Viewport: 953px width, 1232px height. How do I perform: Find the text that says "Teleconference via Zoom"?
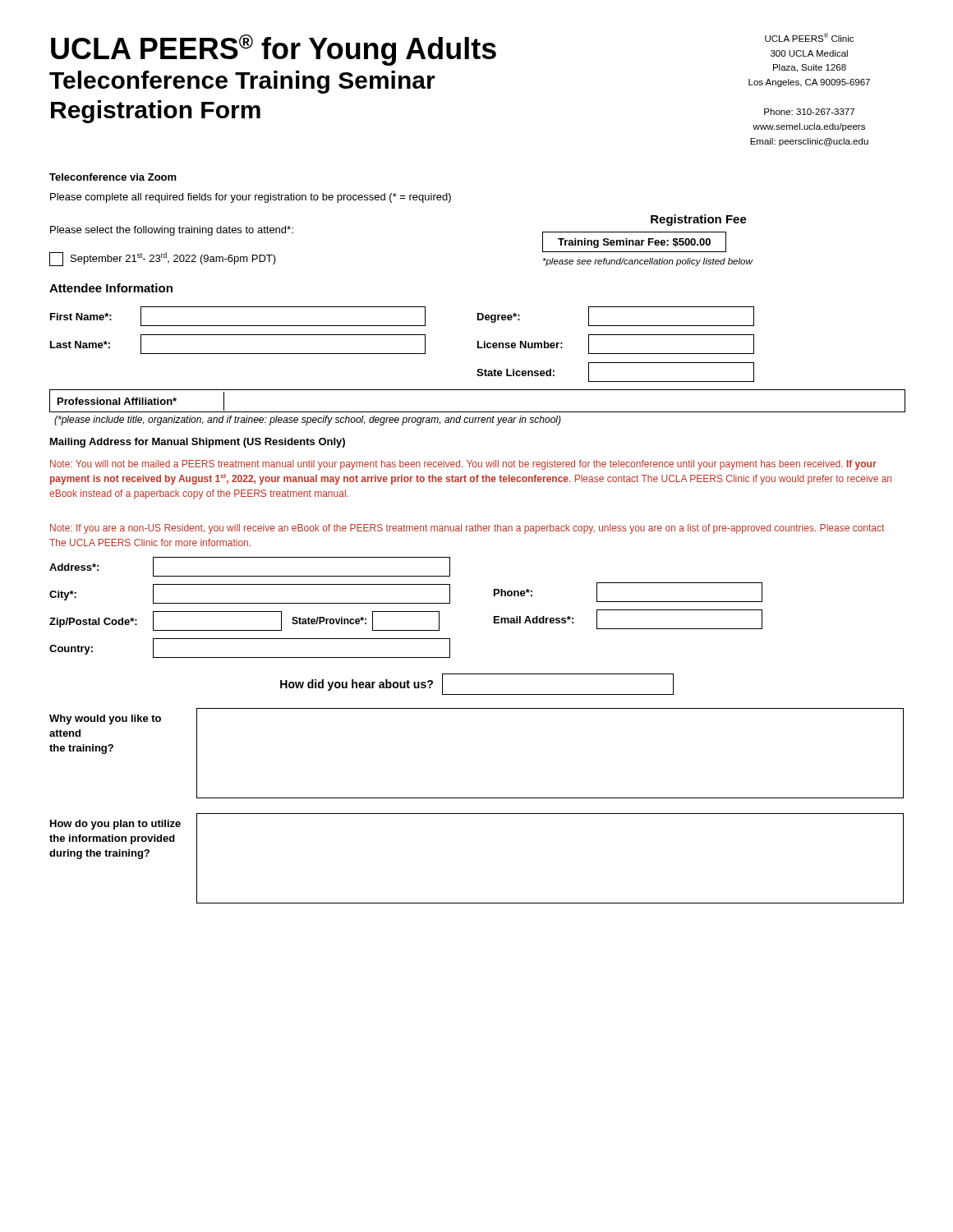[x=113, y=177]
